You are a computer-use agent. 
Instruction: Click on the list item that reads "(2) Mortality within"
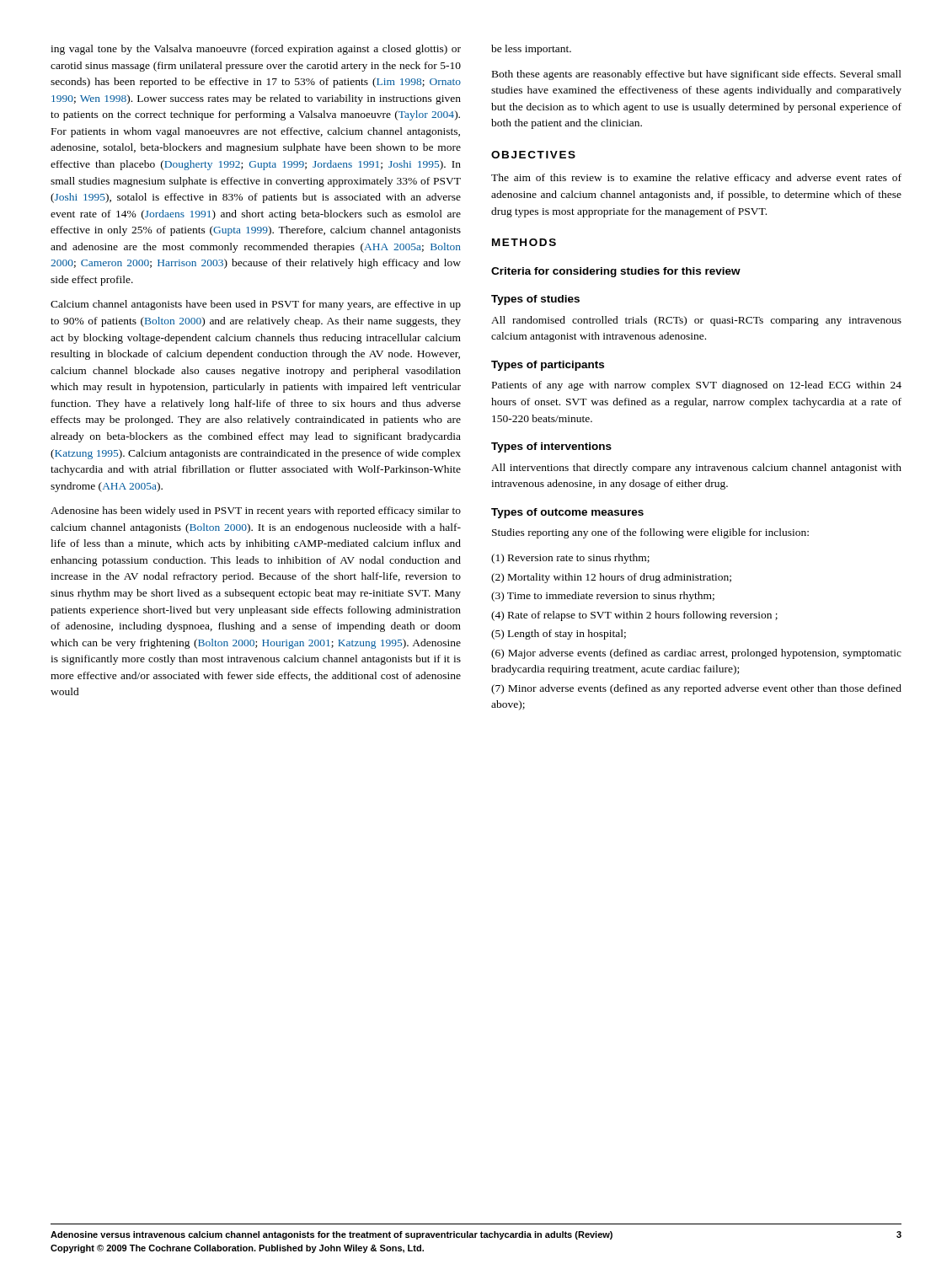(x=696, y=577)
